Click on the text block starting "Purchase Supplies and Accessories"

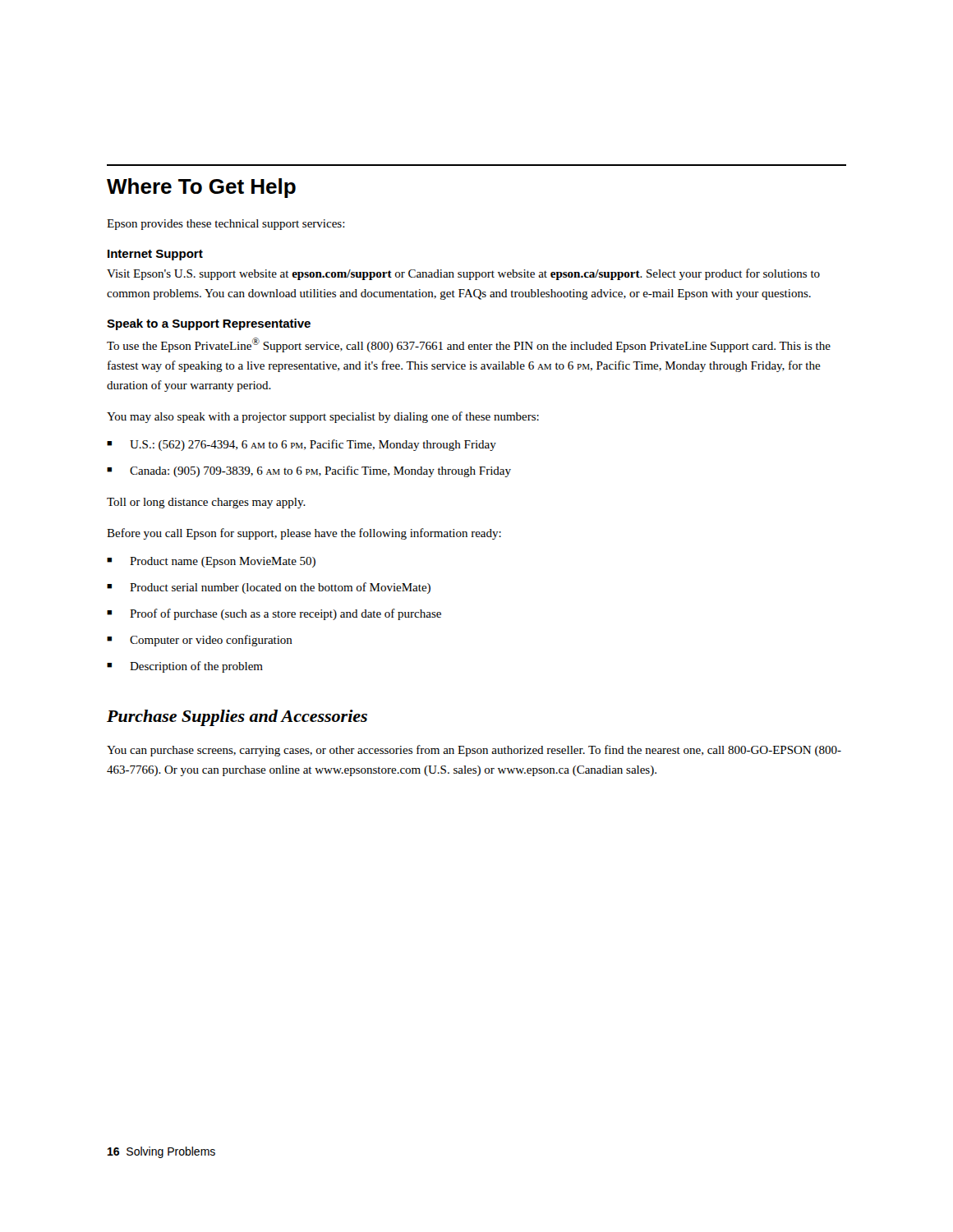coord(237,718)
